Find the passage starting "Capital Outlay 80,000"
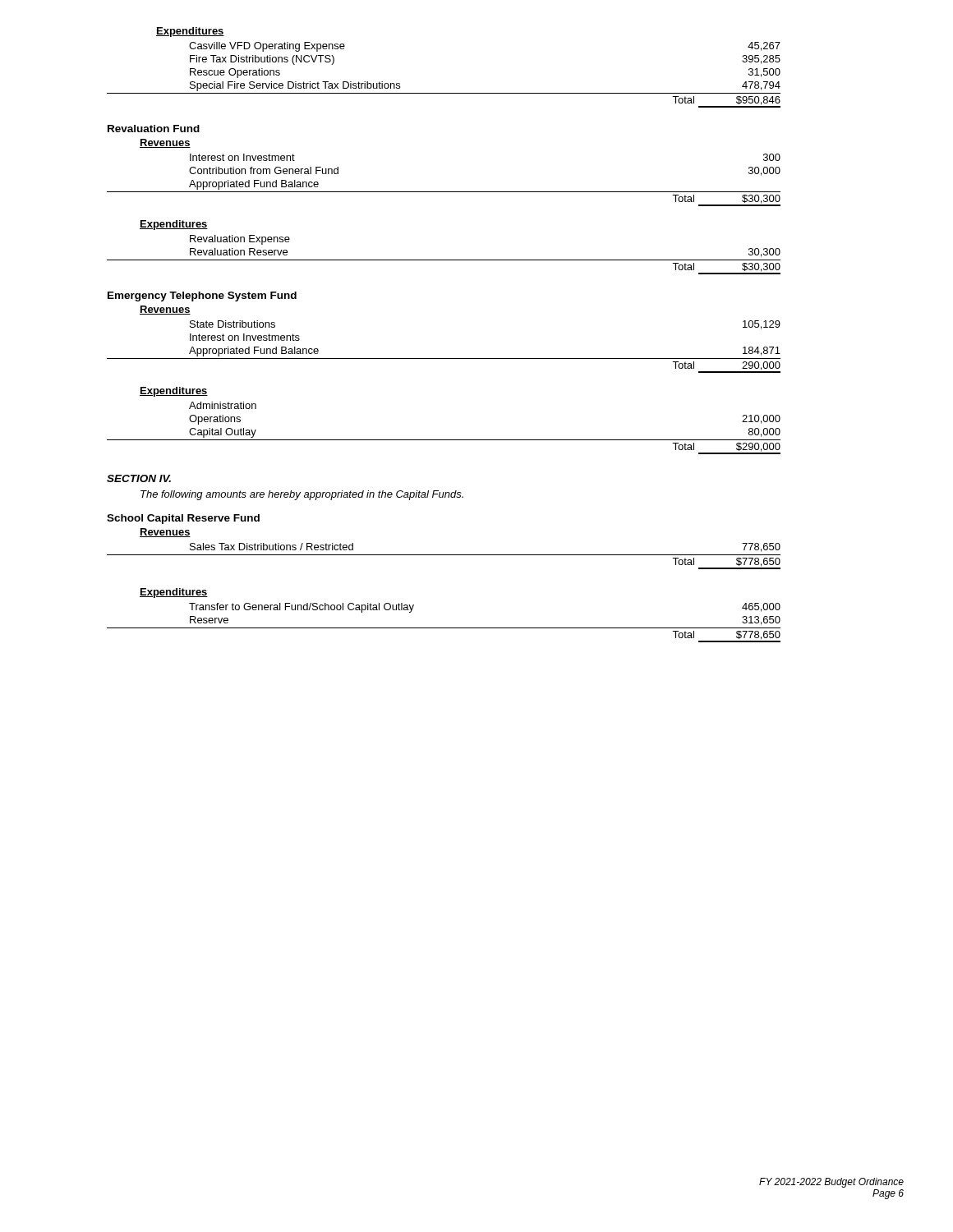The height and width of the screenshot is (1232, 953). coord(444,432)
